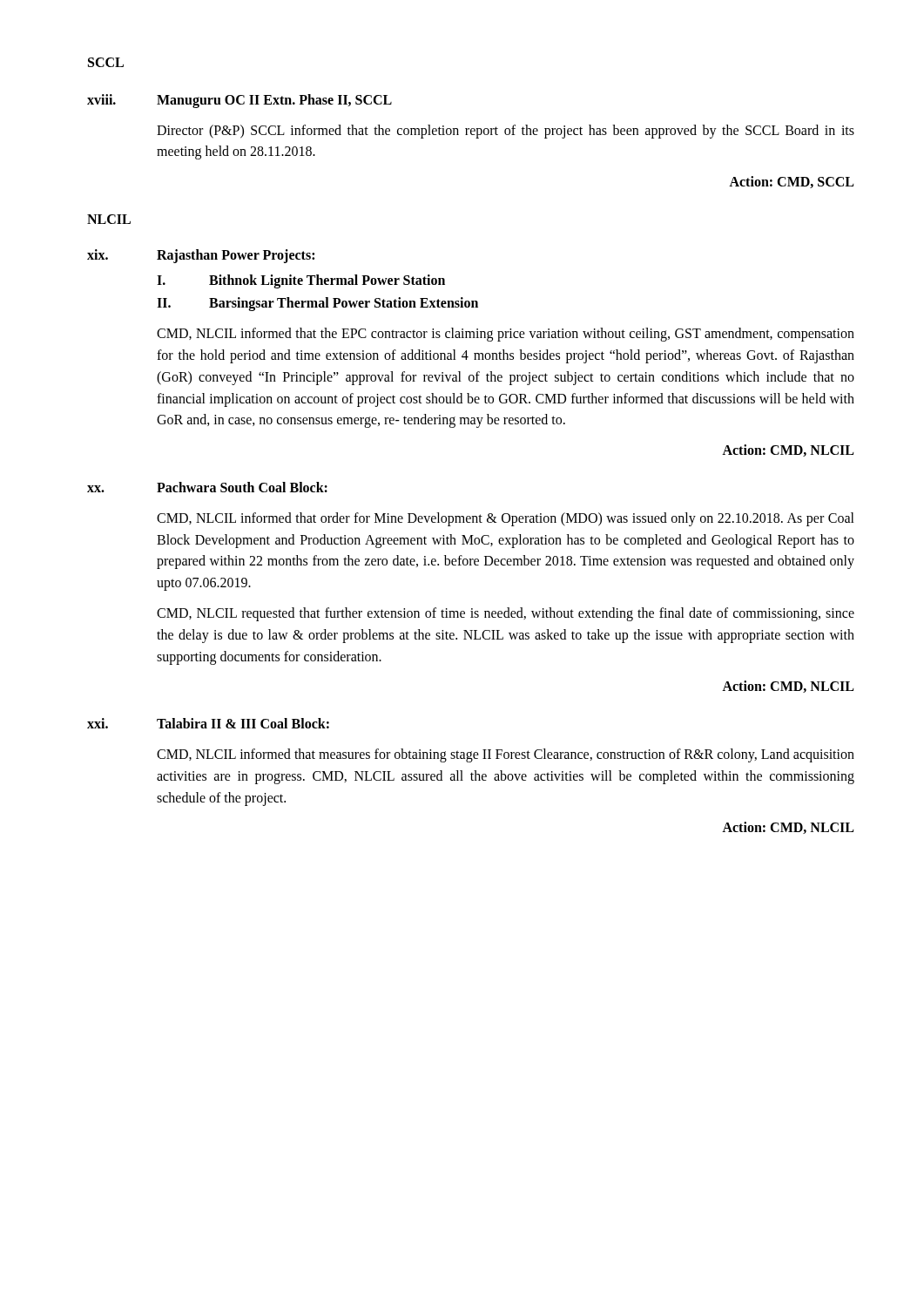Viewport: 924px width, 1307px height.
Task: Click on the text containing "Action: CMD, SCCL"
Action: (x=792, y=182)
